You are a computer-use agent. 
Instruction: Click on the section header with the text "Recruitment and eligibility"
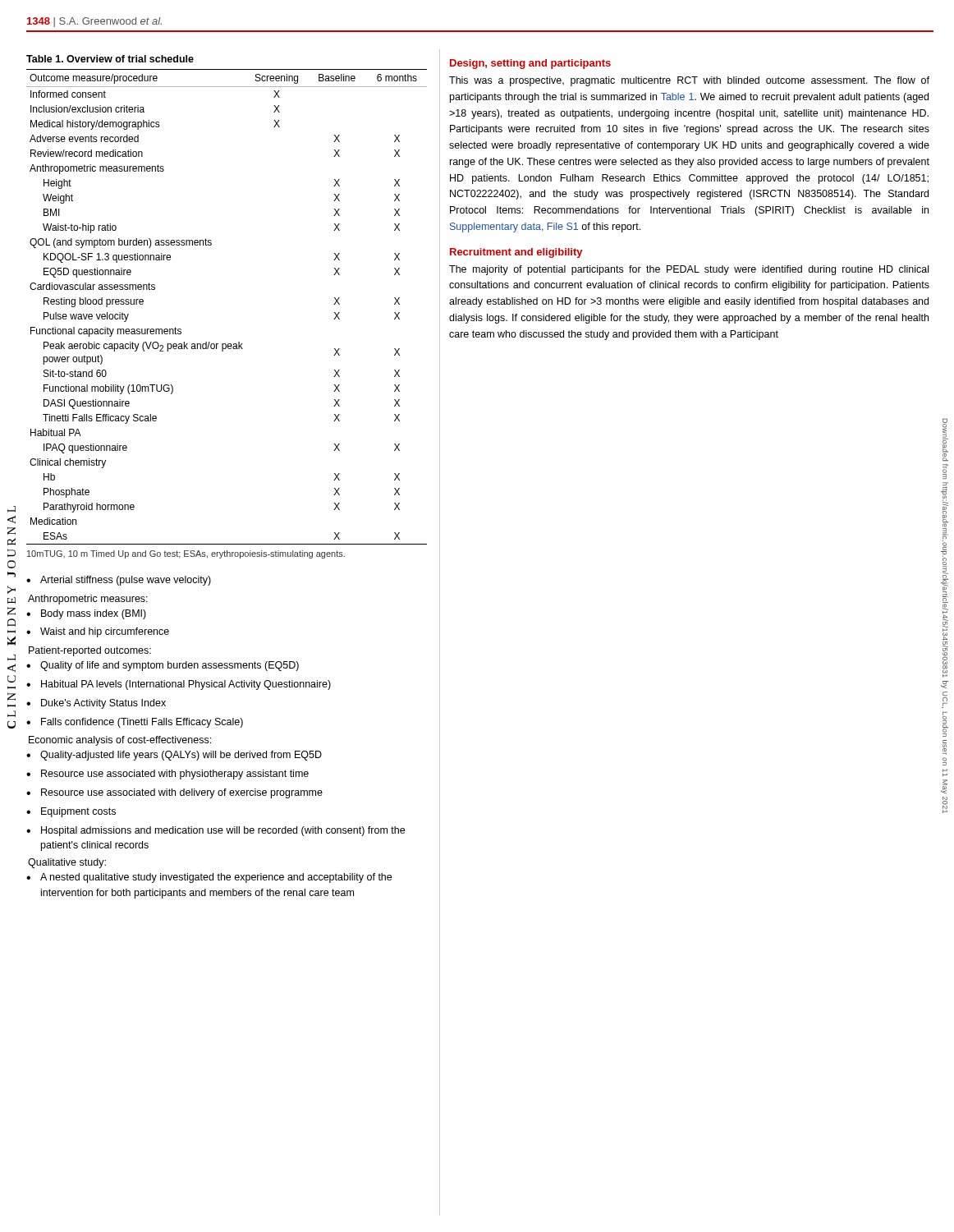coord(516,251)
